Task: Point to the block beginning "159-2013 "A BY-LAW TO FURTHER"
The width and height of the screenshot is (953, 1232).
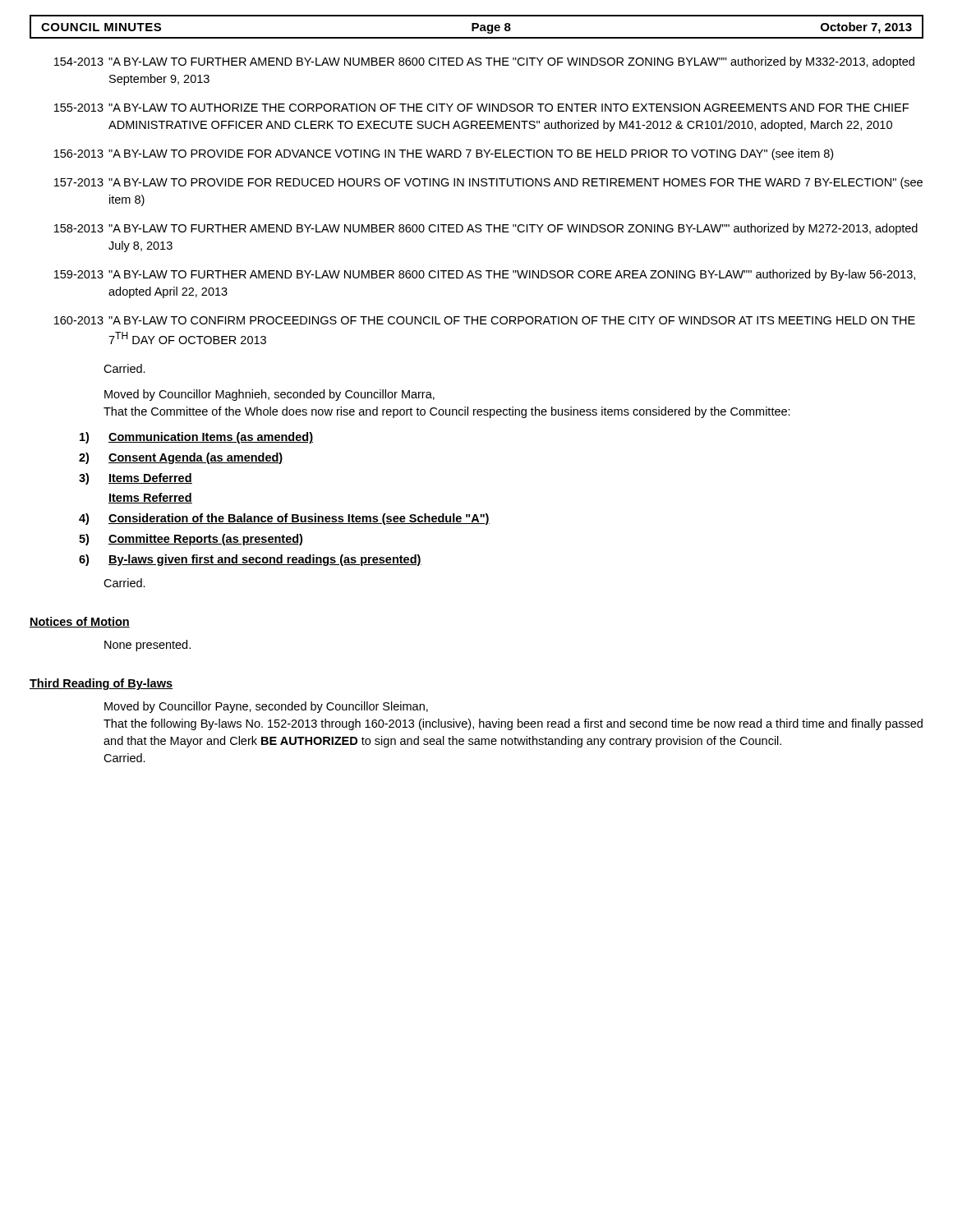Action: click(x=476, y=283)
